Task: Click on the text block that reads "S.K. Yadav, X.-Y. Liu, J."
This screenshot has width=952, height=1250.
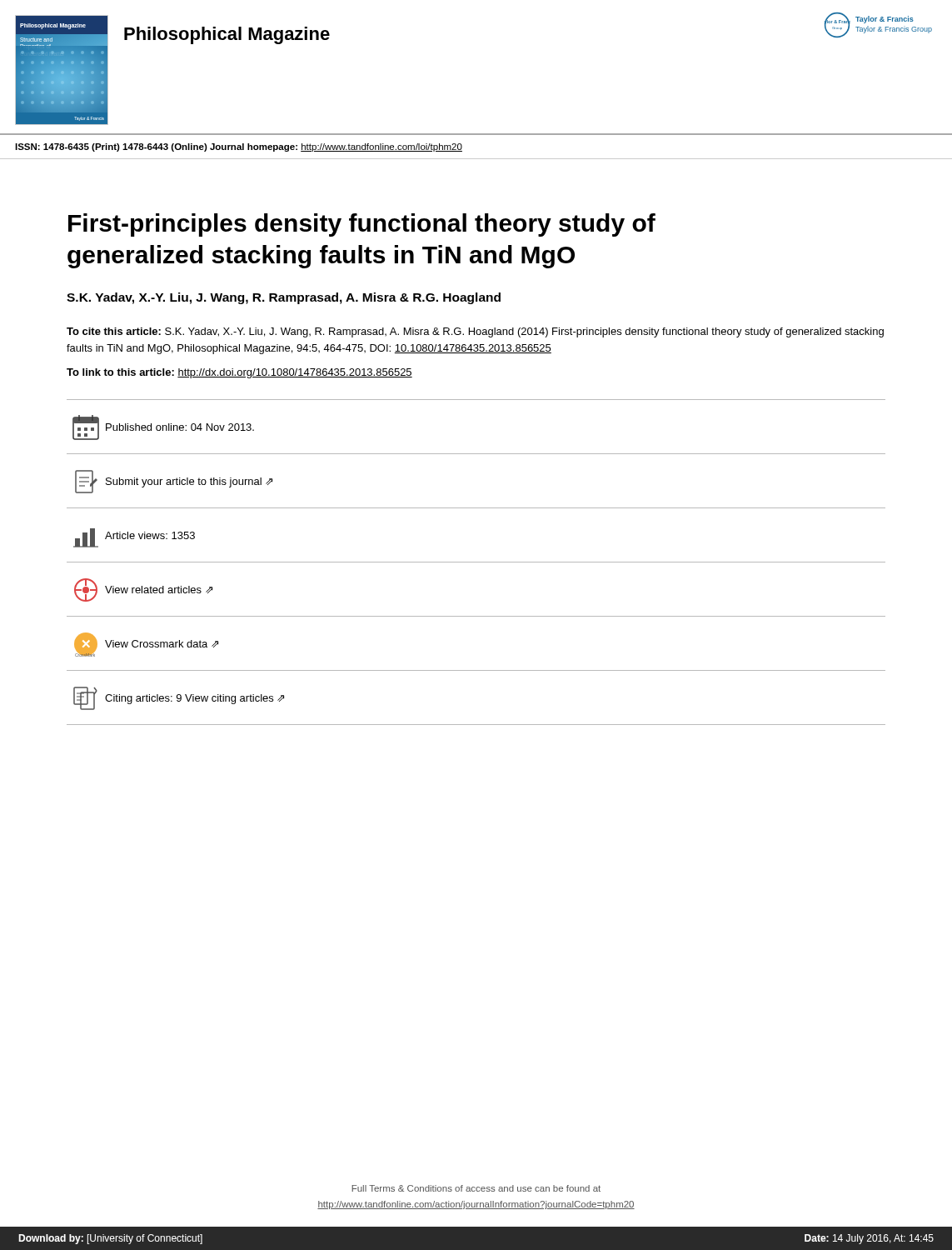Action: click(x=284, y=297)
